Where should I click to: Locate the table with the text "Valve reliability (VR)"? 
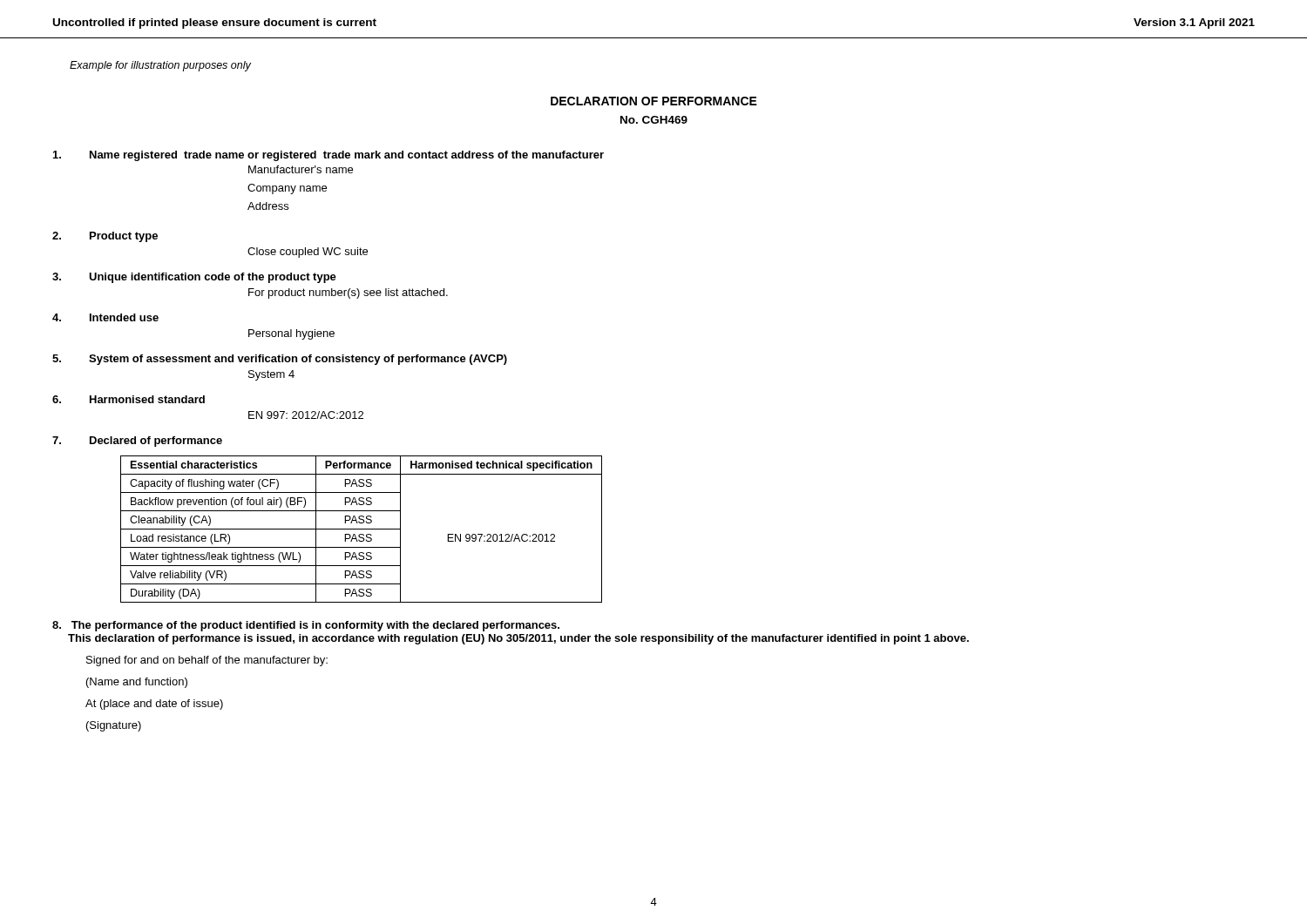tap(670, 529)
